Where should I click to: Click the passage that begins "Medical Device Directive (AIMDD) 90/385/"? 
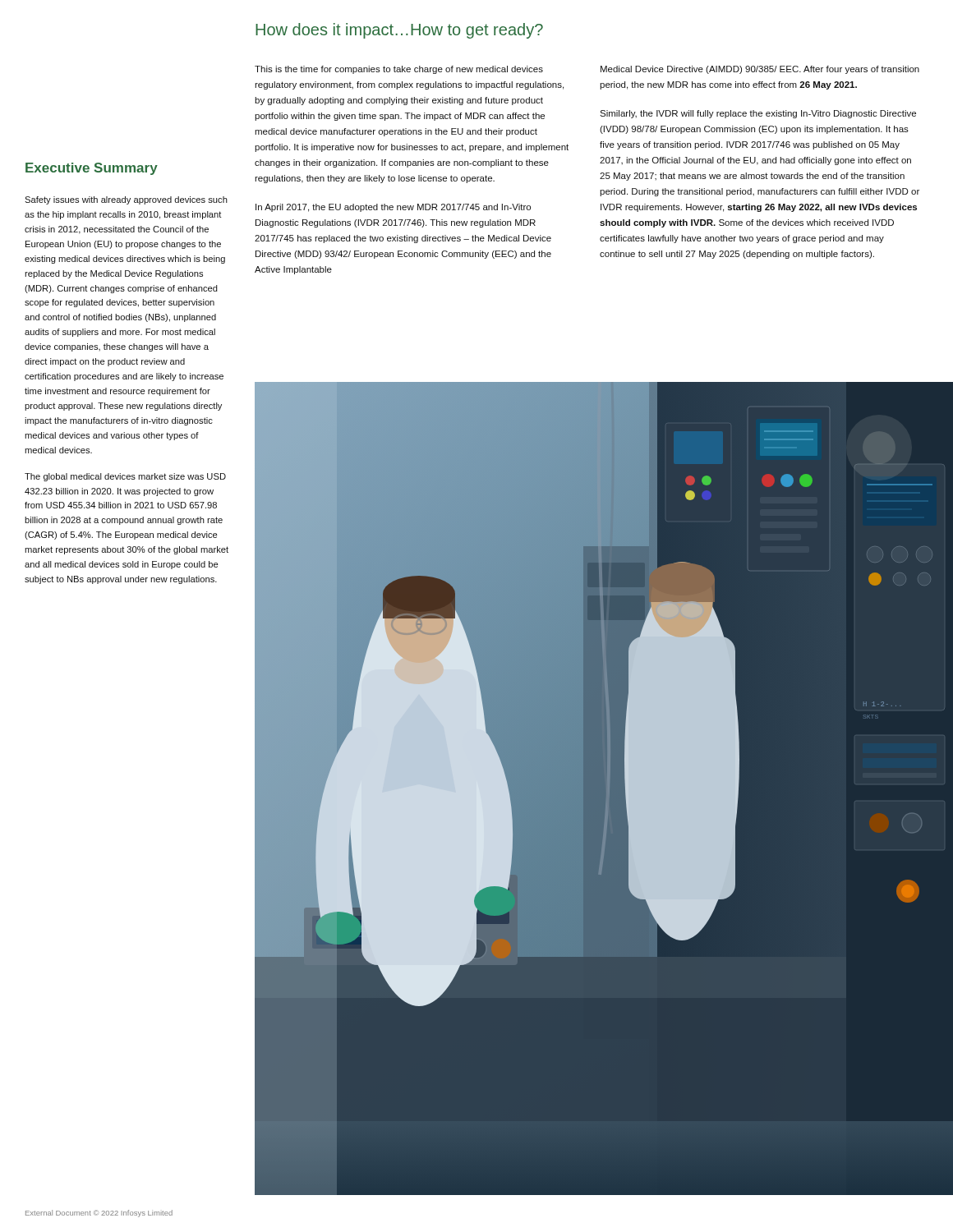coord(760,162)
